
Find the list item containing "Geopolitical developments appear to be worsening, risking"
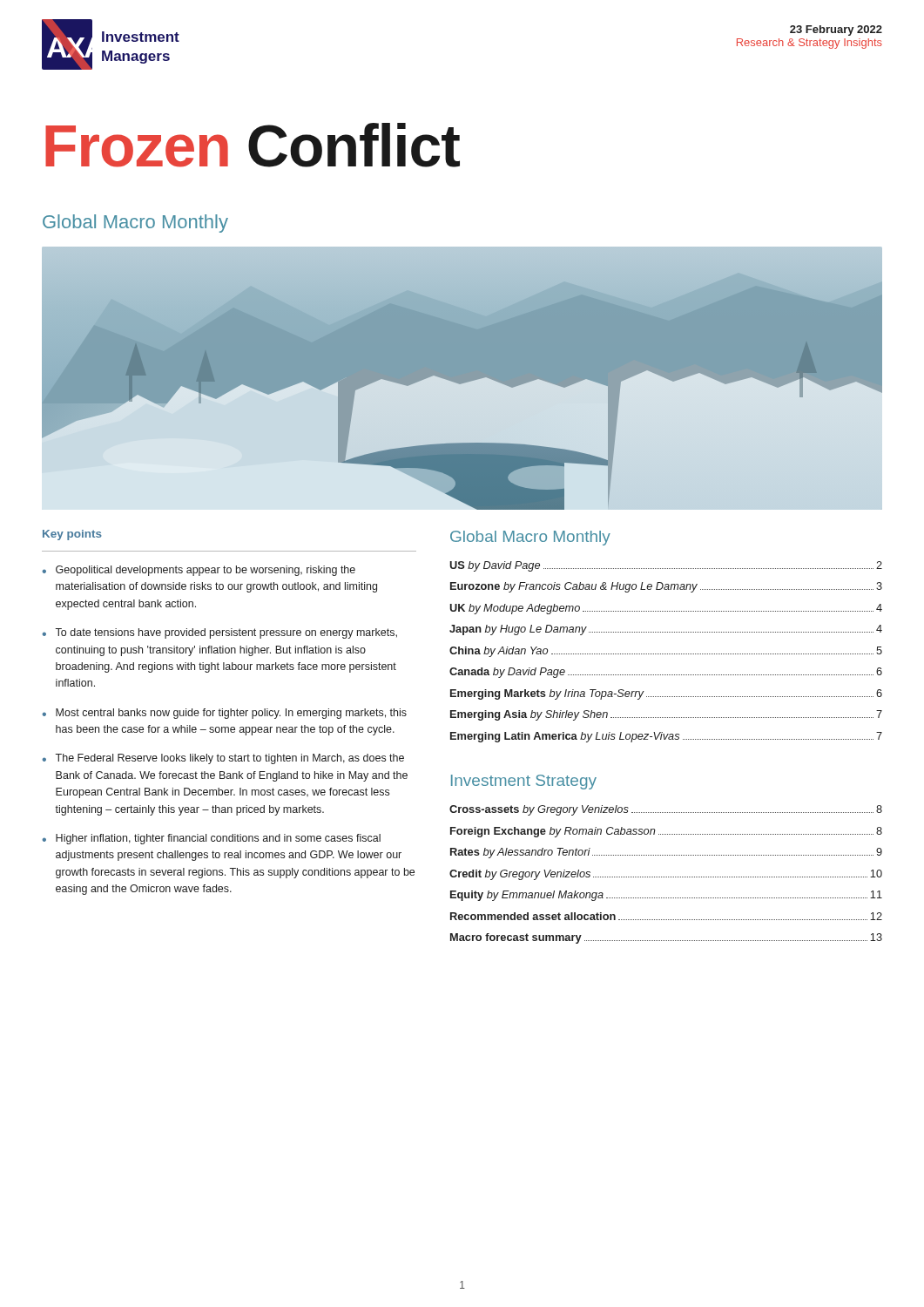point(229,587)
